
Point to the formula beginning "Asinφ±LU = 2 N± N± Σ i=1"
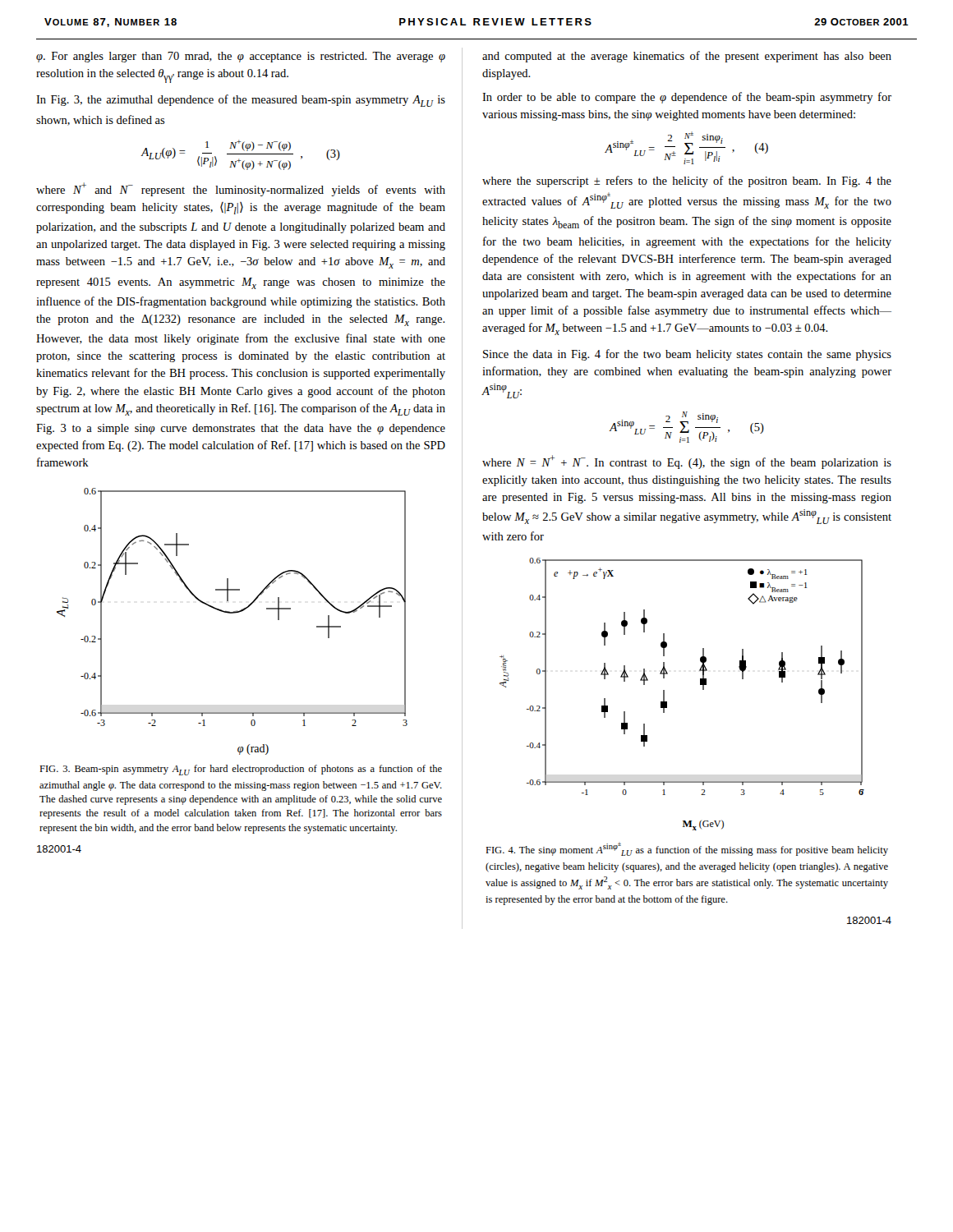(x=687, y=148)
